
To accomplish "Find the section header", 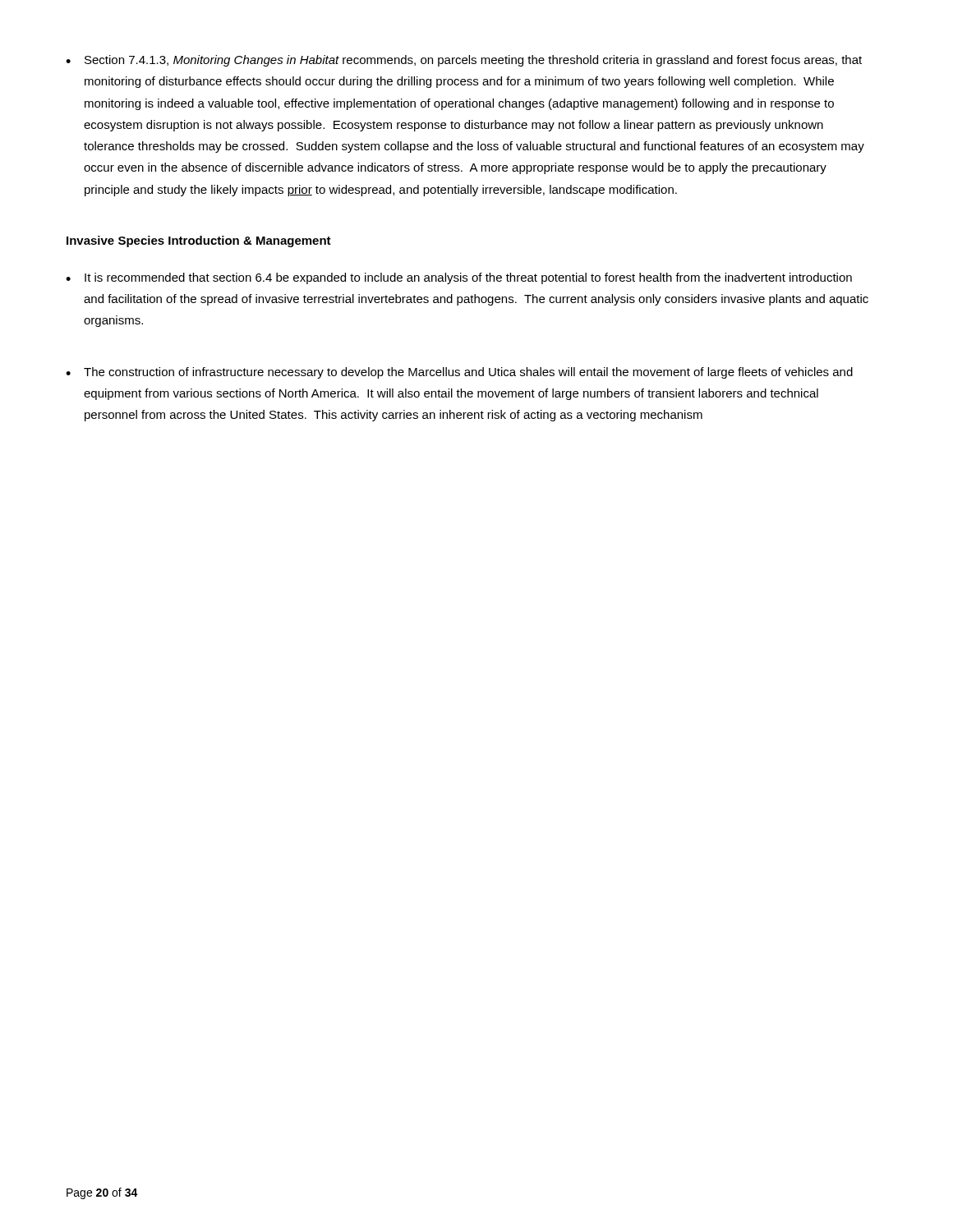I will click(198, 240).
